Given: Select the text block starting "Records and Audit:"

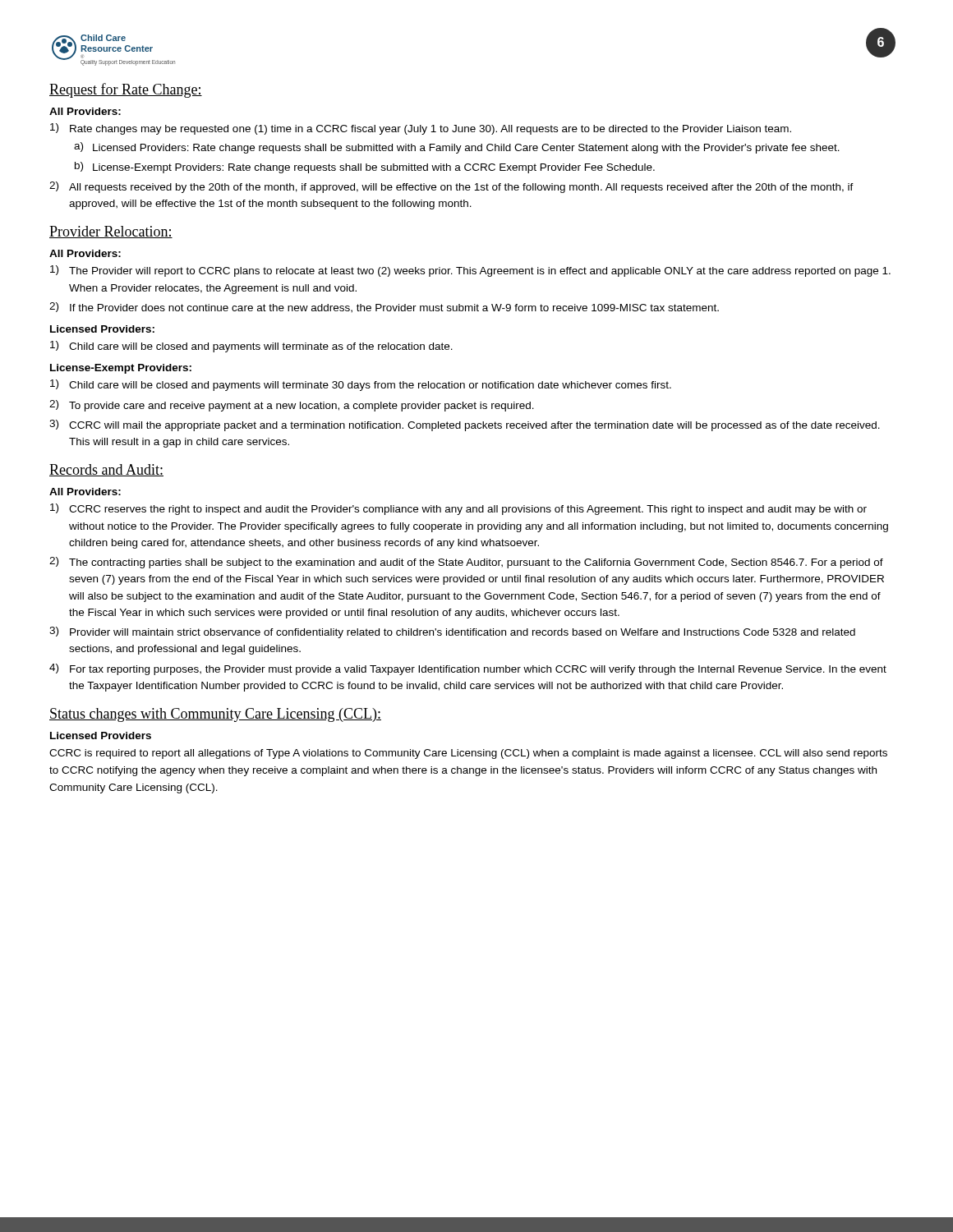Looking at the screenshot, I should pos(106,470).
